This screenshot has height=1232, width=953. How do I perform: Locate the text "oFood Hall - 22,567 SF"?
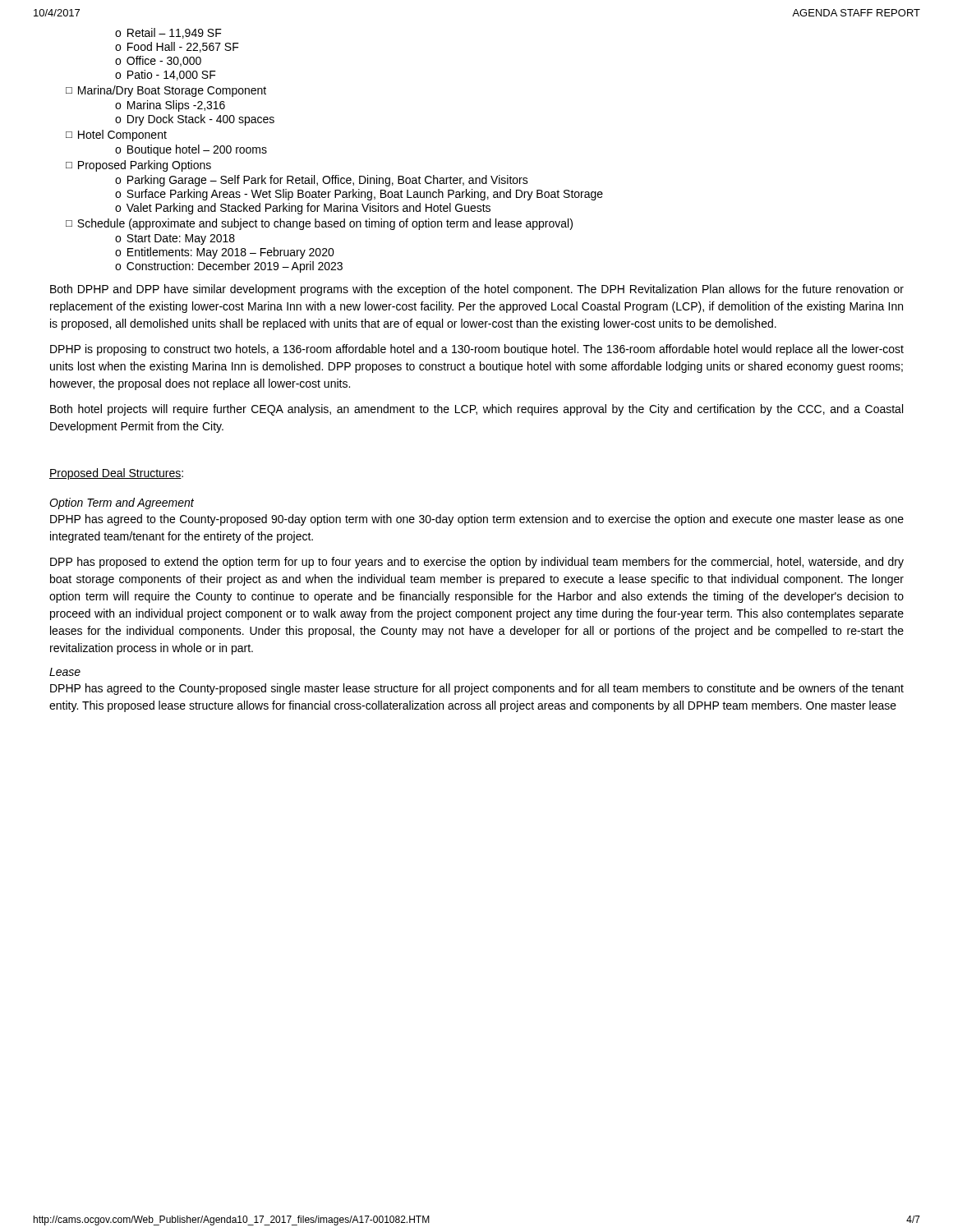tap(177, 47)
